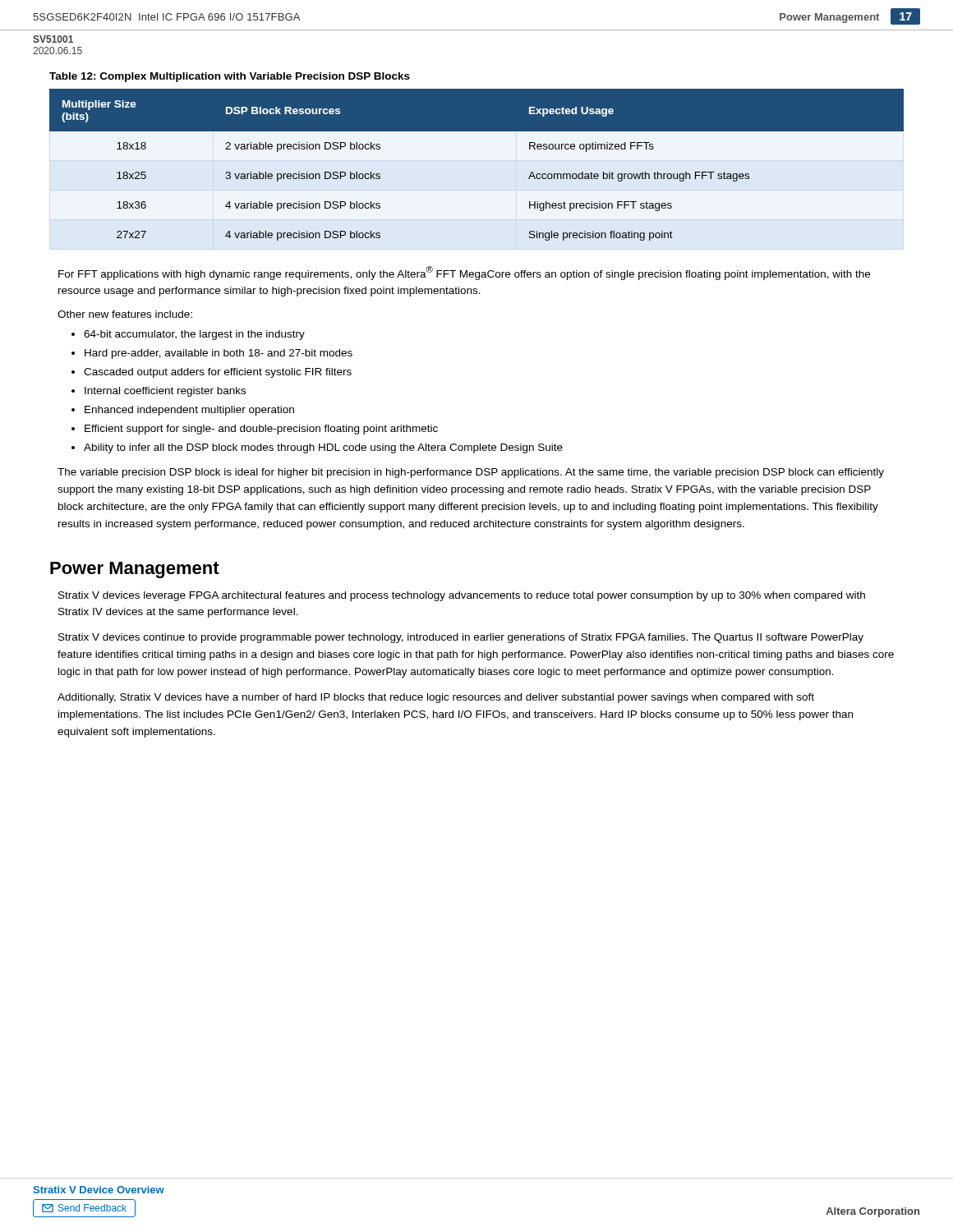Viewport: 953px width, 1232px height.
Task: Point to the passage starting "Cascaded output adders for efficient systolic"
Action: [x=218, y=372]
